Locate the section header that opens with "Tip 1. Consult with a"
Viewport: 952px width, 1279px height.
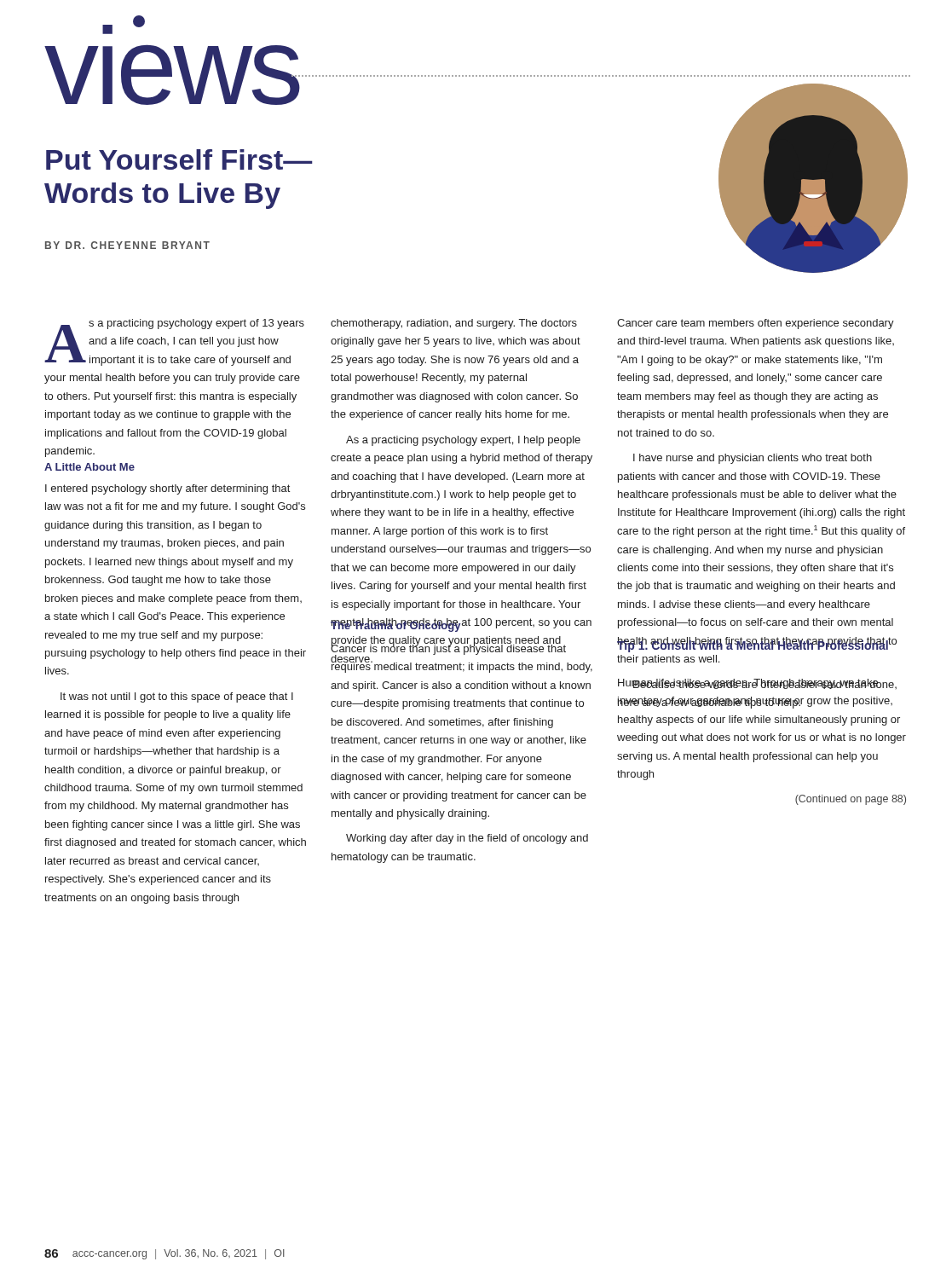coord(762,646)
